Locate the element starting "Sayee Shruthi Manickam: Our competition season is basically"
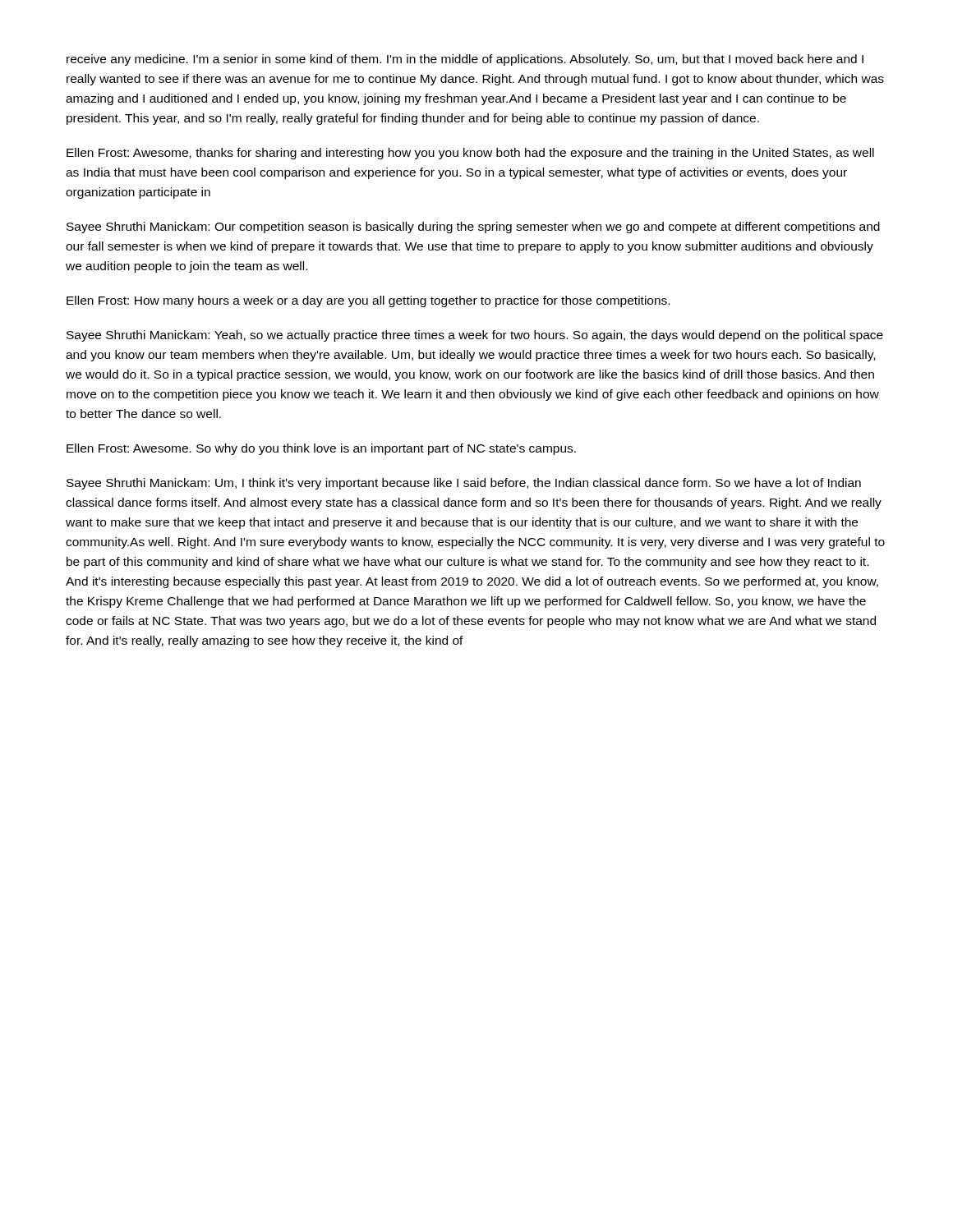The width and height of the screenshot is (953, 1232). [x=473, y=246]
